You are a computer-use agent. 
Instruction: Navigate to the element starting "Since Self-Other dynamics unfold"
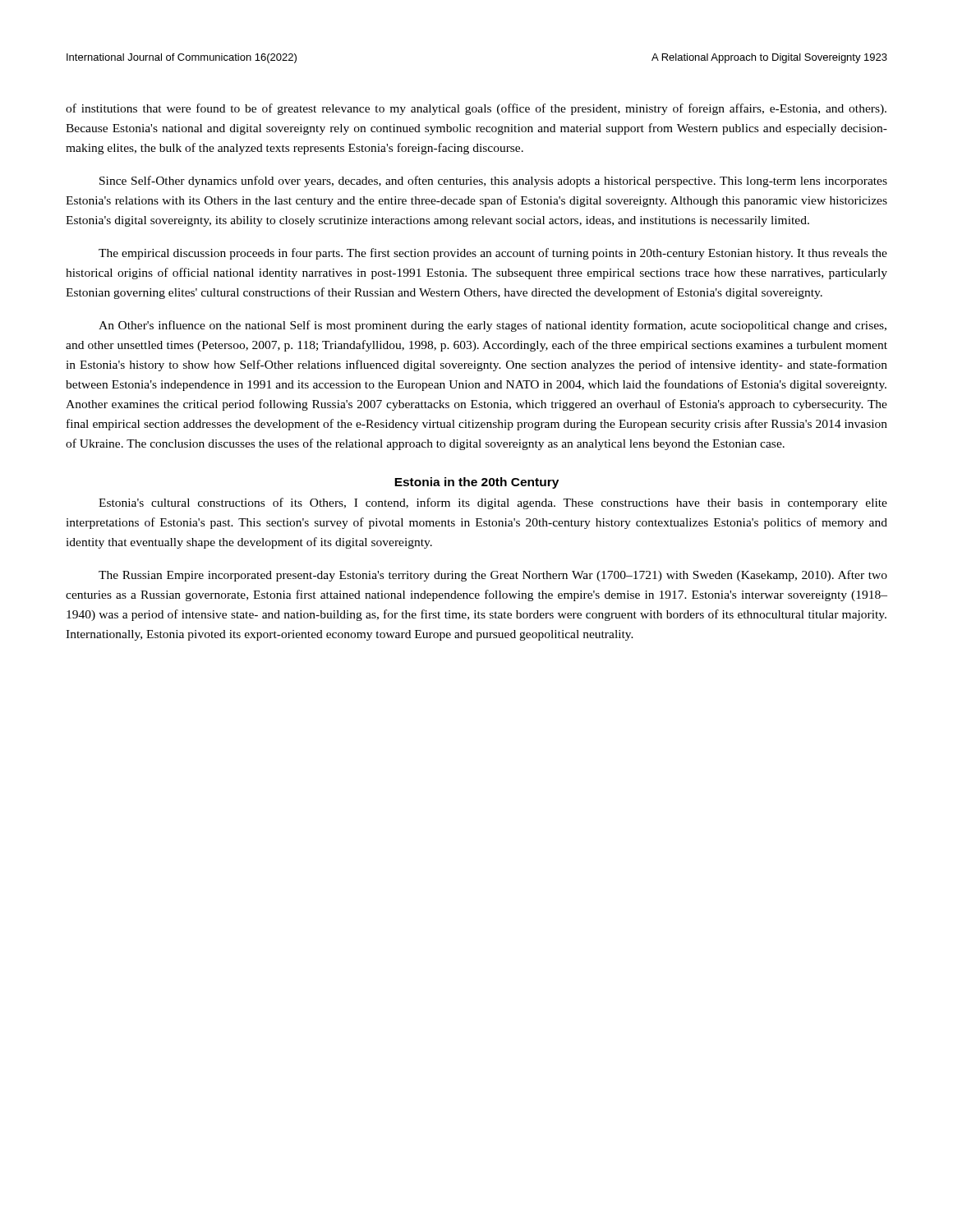pos(476,200)
